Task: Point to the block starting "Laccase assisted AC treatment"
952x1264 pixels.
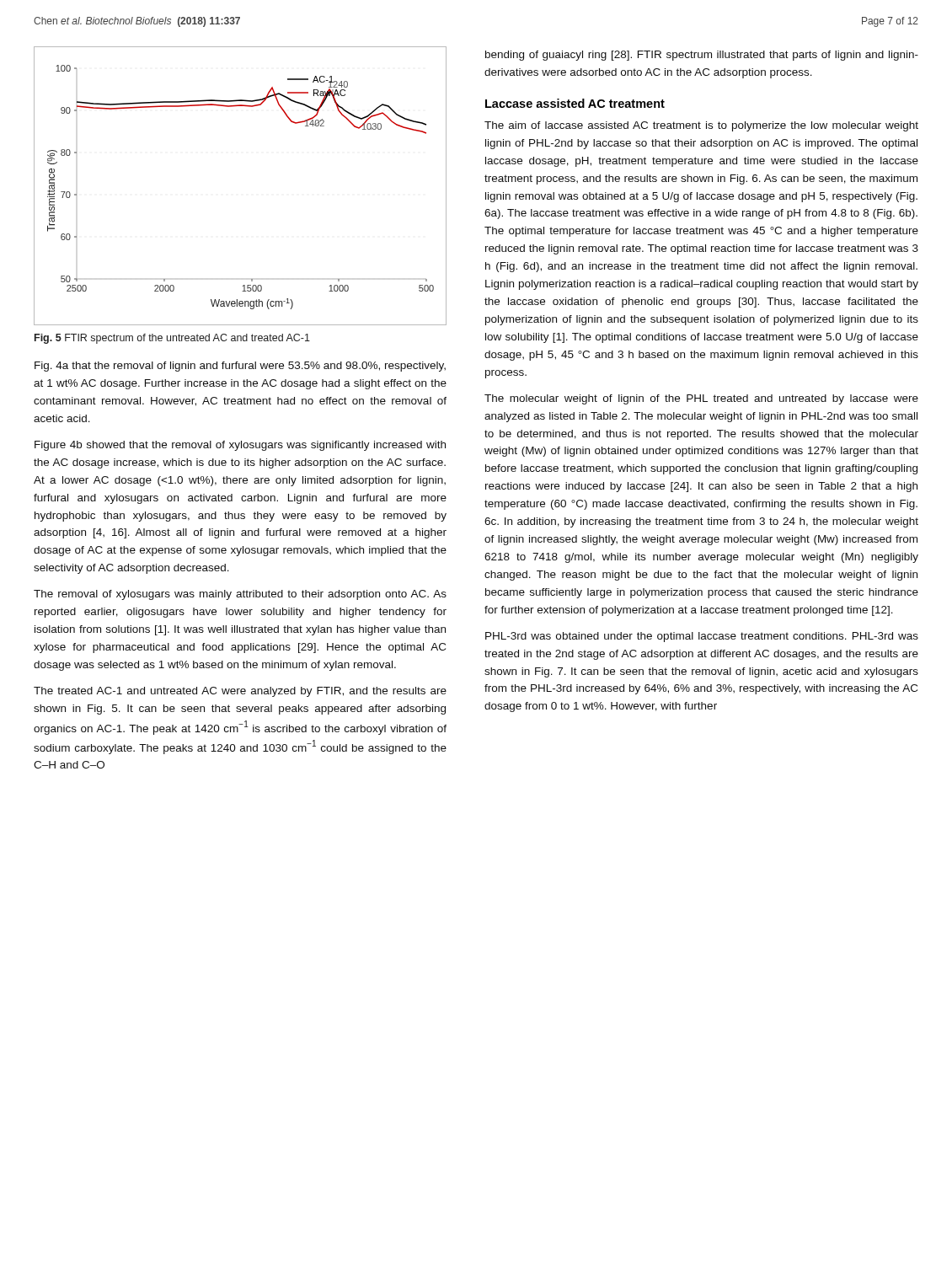Action: coord(574,104)
